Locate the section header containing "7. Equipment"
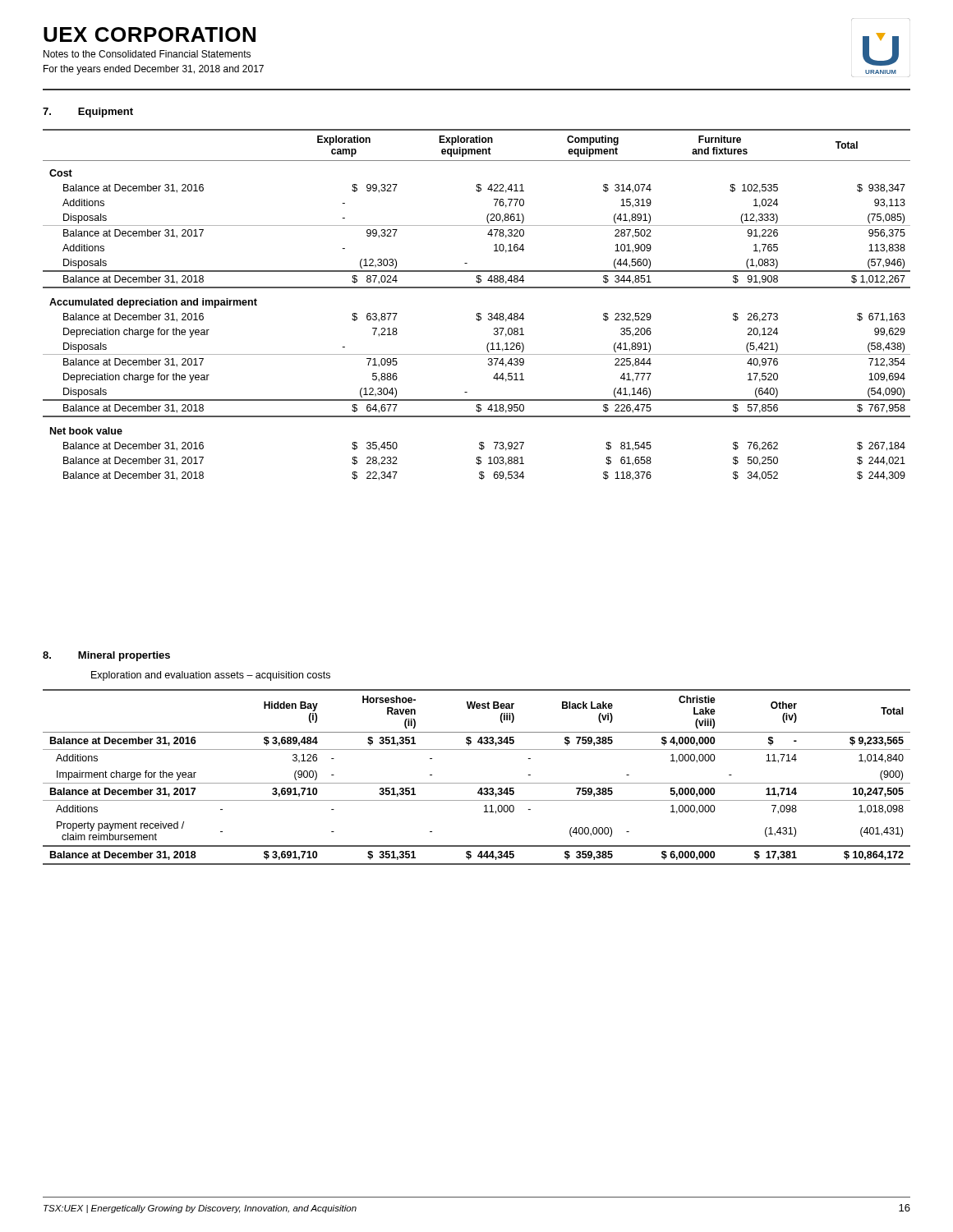Viewport: 953px width, 1232px height. click(88, 111)
